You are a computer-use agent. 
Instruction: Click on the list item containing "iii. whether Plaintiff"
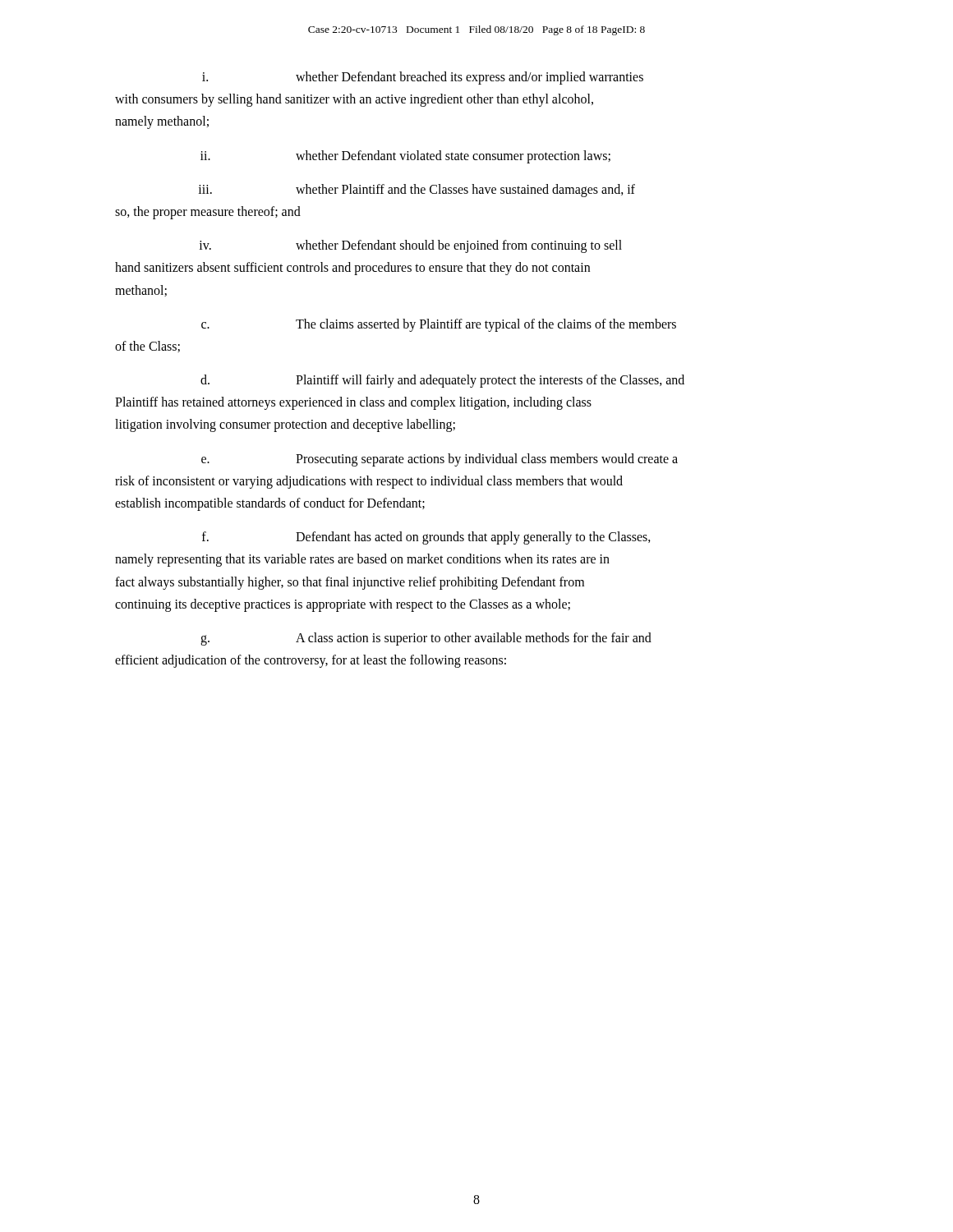[481, 200]
